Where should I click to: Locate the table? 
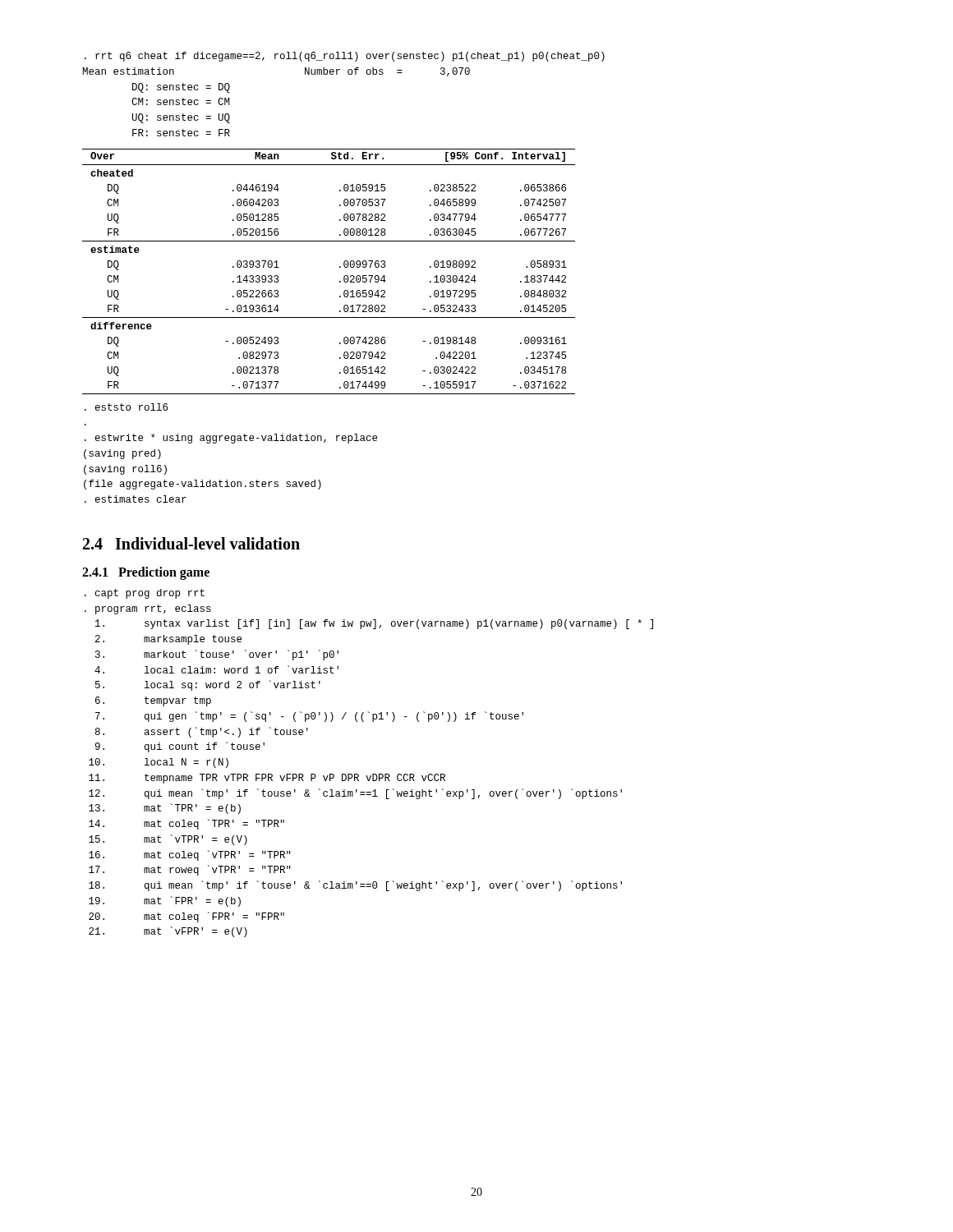(x=476, y=271)
